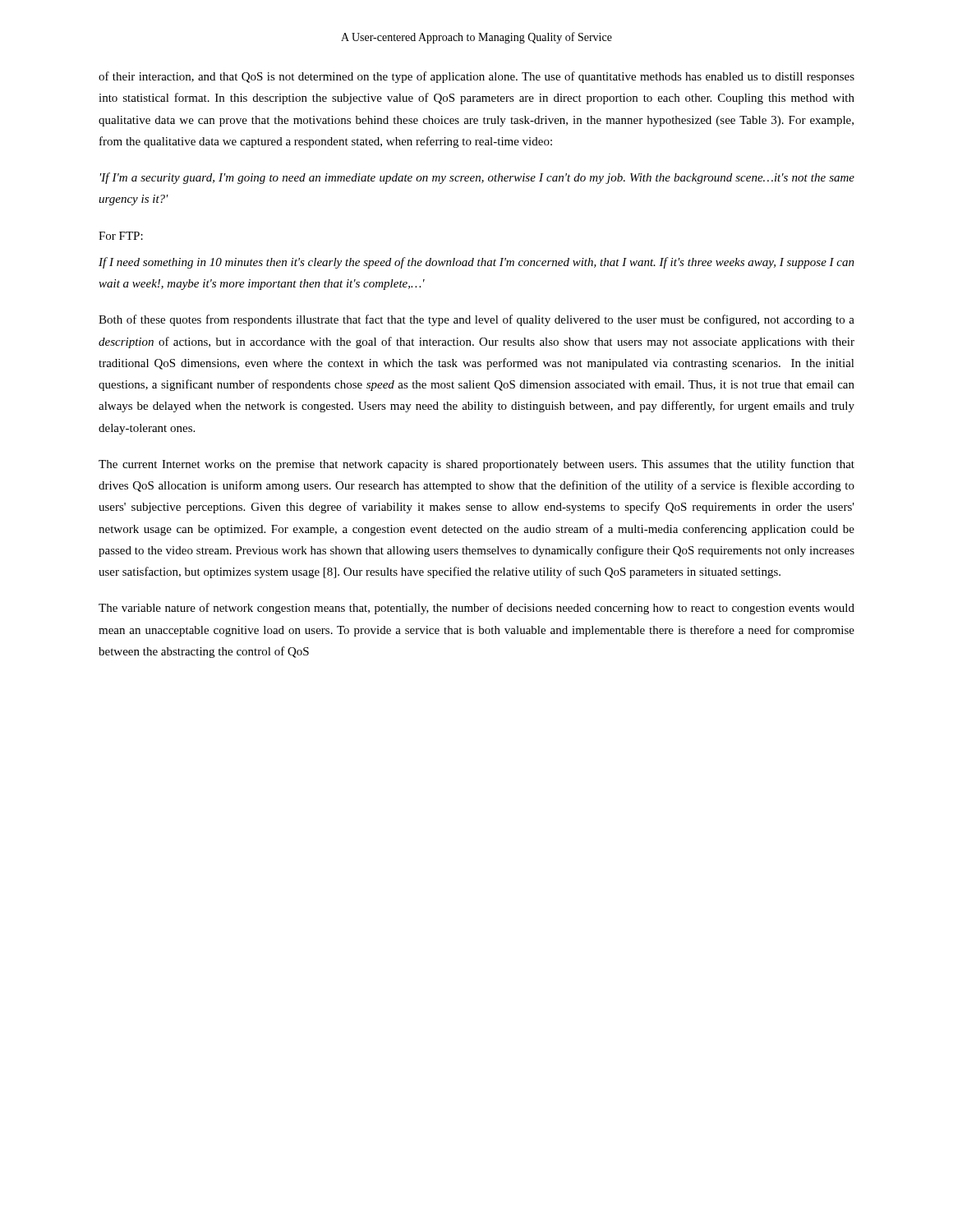Point to the block beginning "If I need something"
Screen dimensions: 1232x953
pyautogui.click(x=476, y=273)
